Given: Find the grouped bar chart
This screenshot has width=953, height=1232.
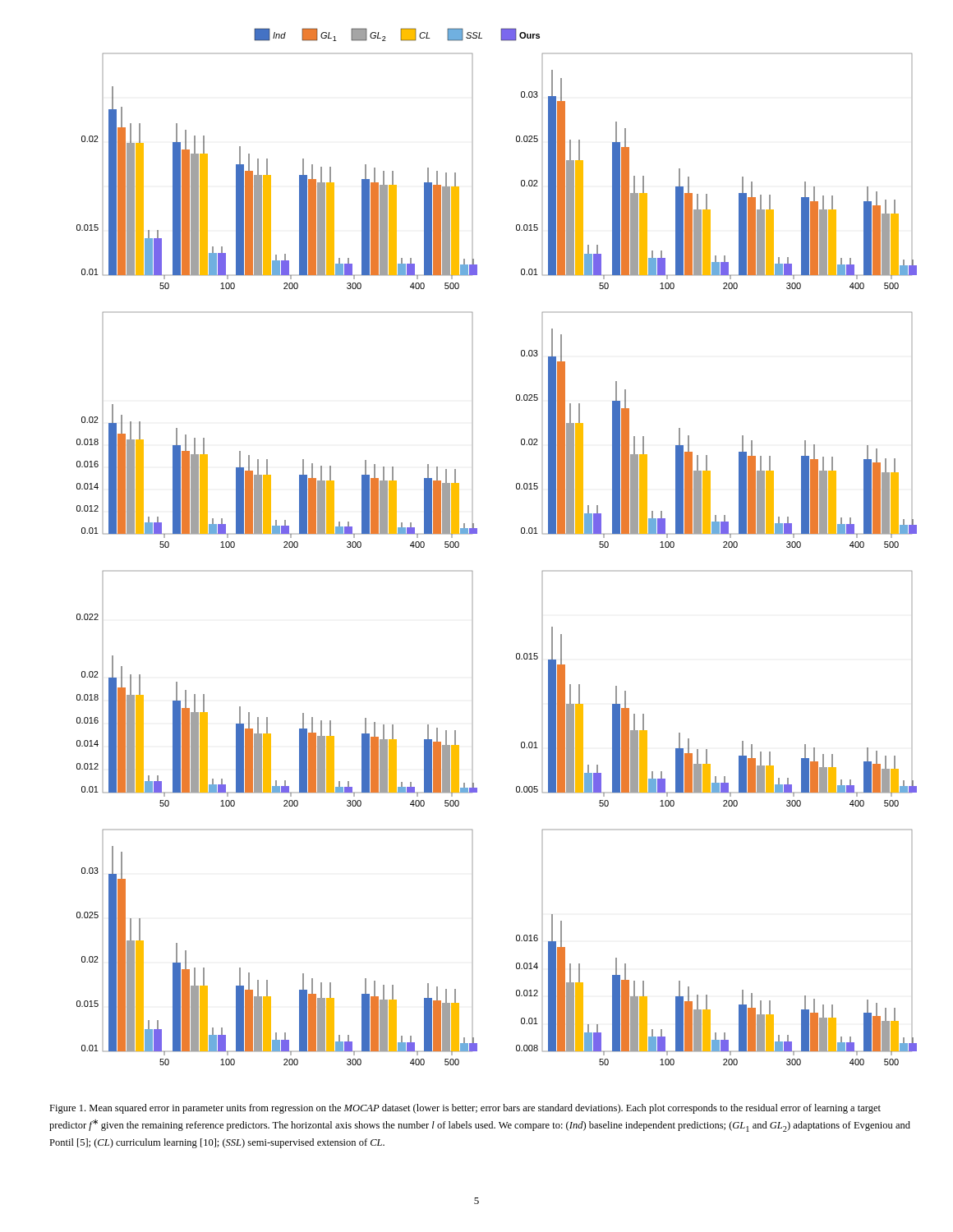Looking at the screenshot, I should coord(485,558).
